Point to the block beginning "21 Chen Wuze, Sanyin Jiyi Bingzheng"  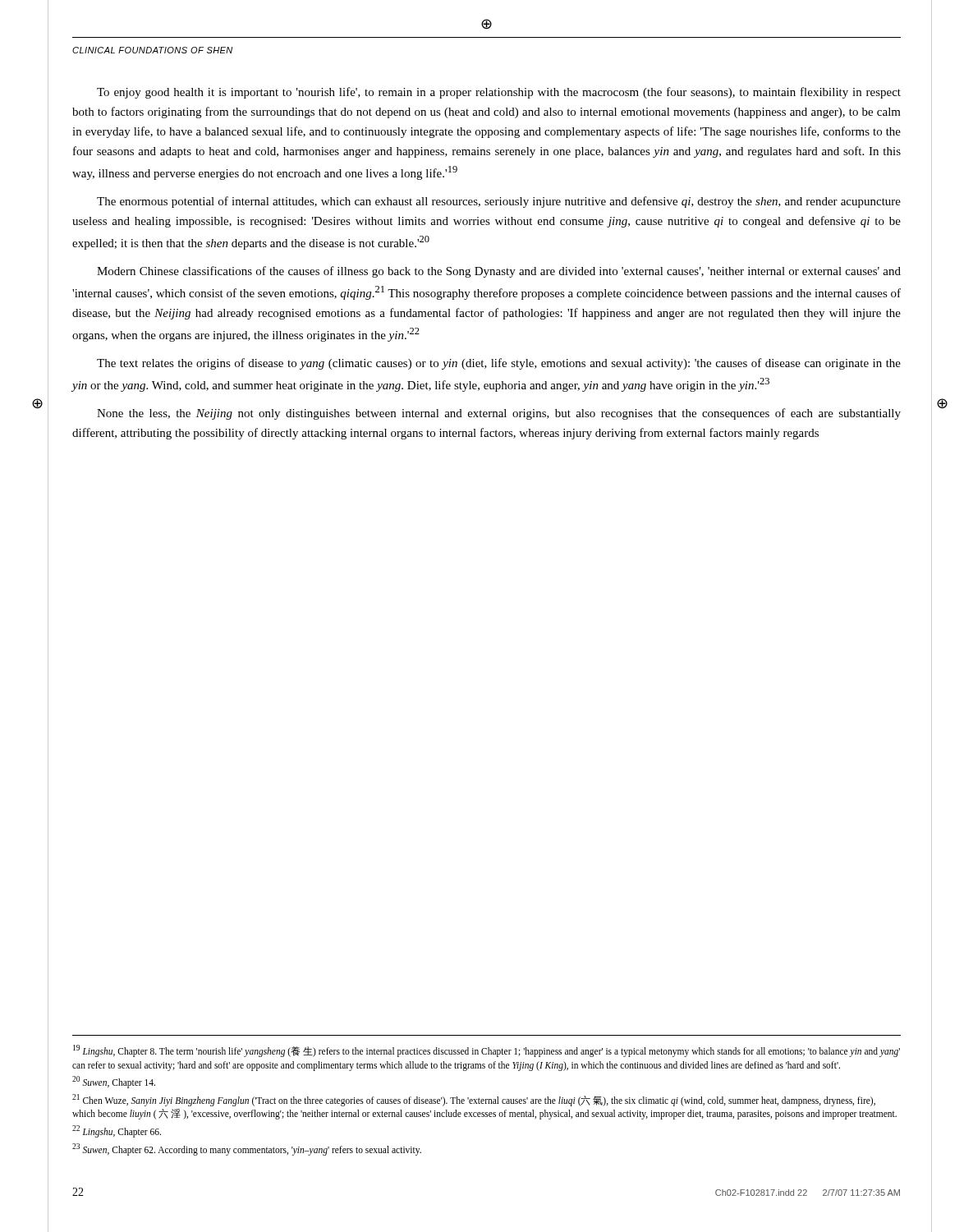point(485,1106)
